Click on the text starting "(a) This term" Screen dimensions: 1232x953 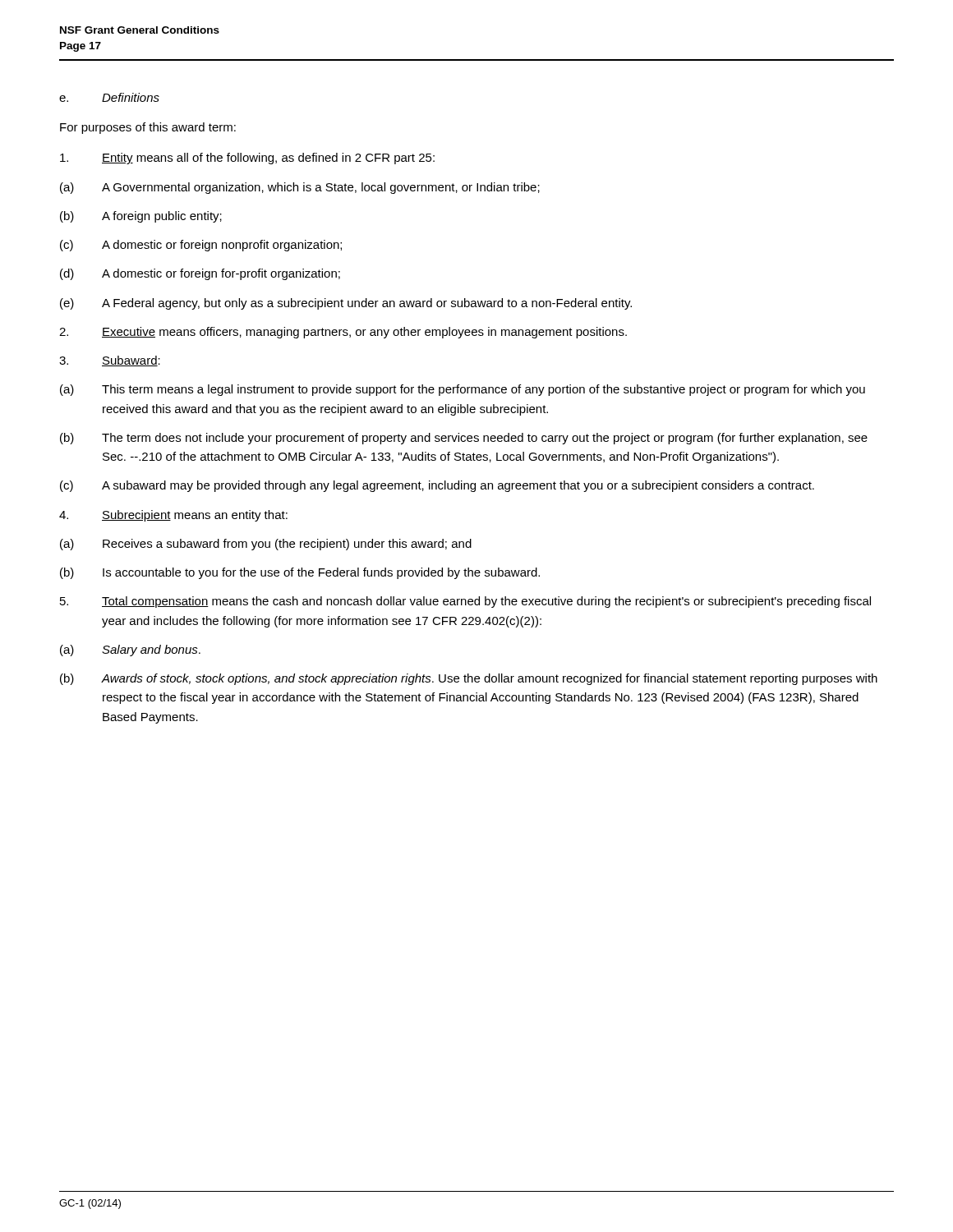tap(476, 399)
